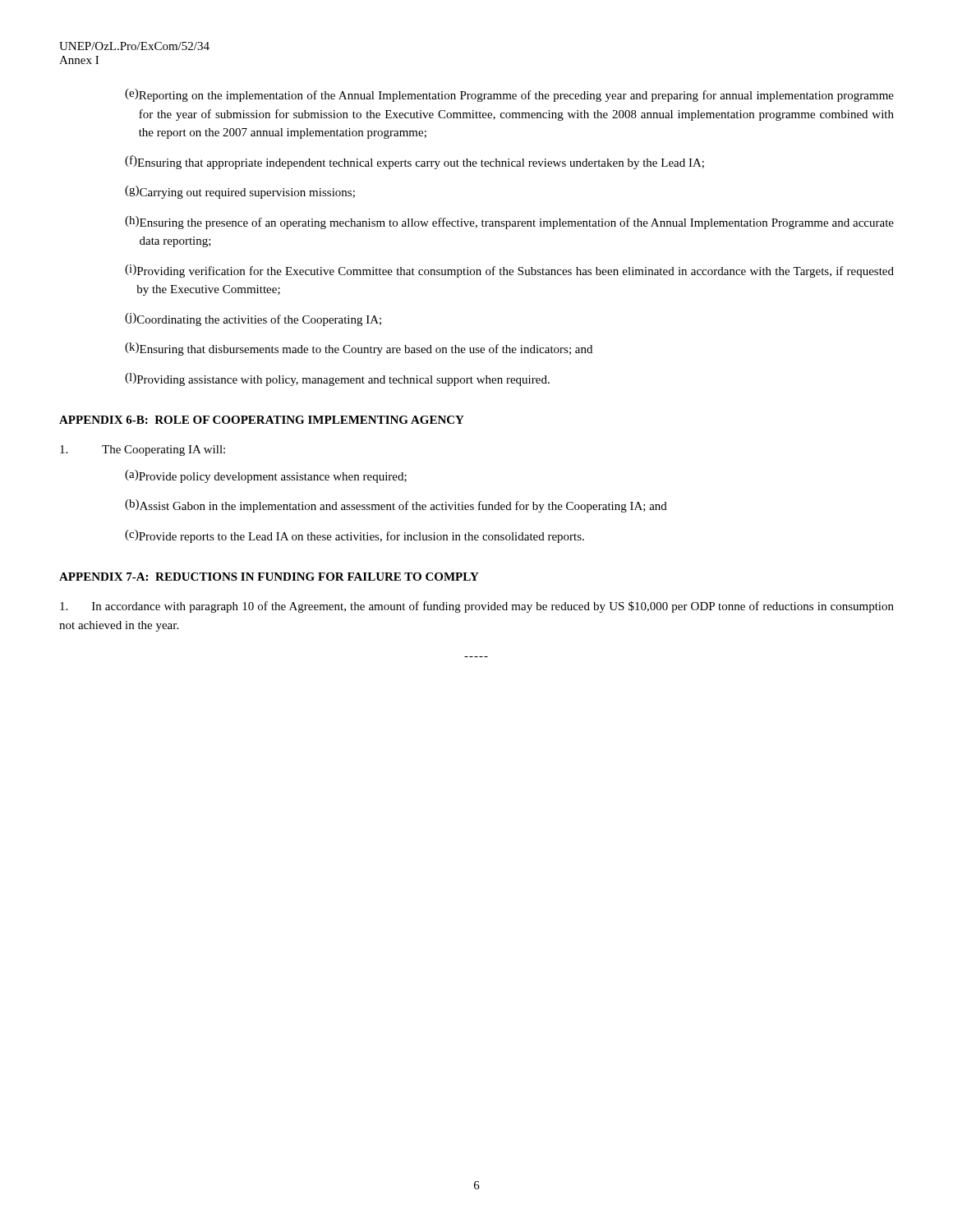This screenshot has width=953, height=1232.
Task: Select the list item with the text "(k) Ensuring that"
Action: 476,349
